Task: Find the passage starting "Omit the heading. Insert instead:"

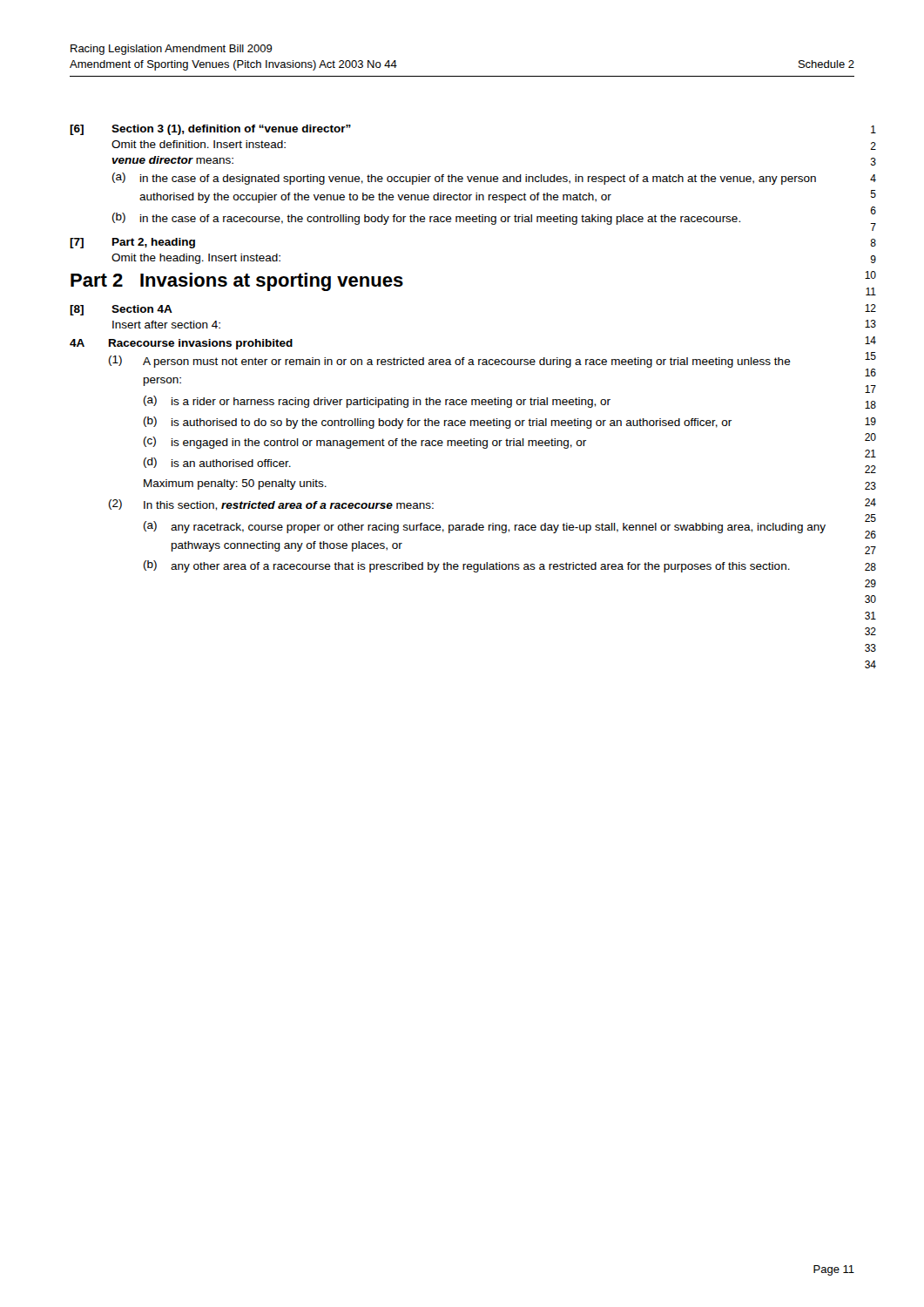Action: (x=196, y=257)
